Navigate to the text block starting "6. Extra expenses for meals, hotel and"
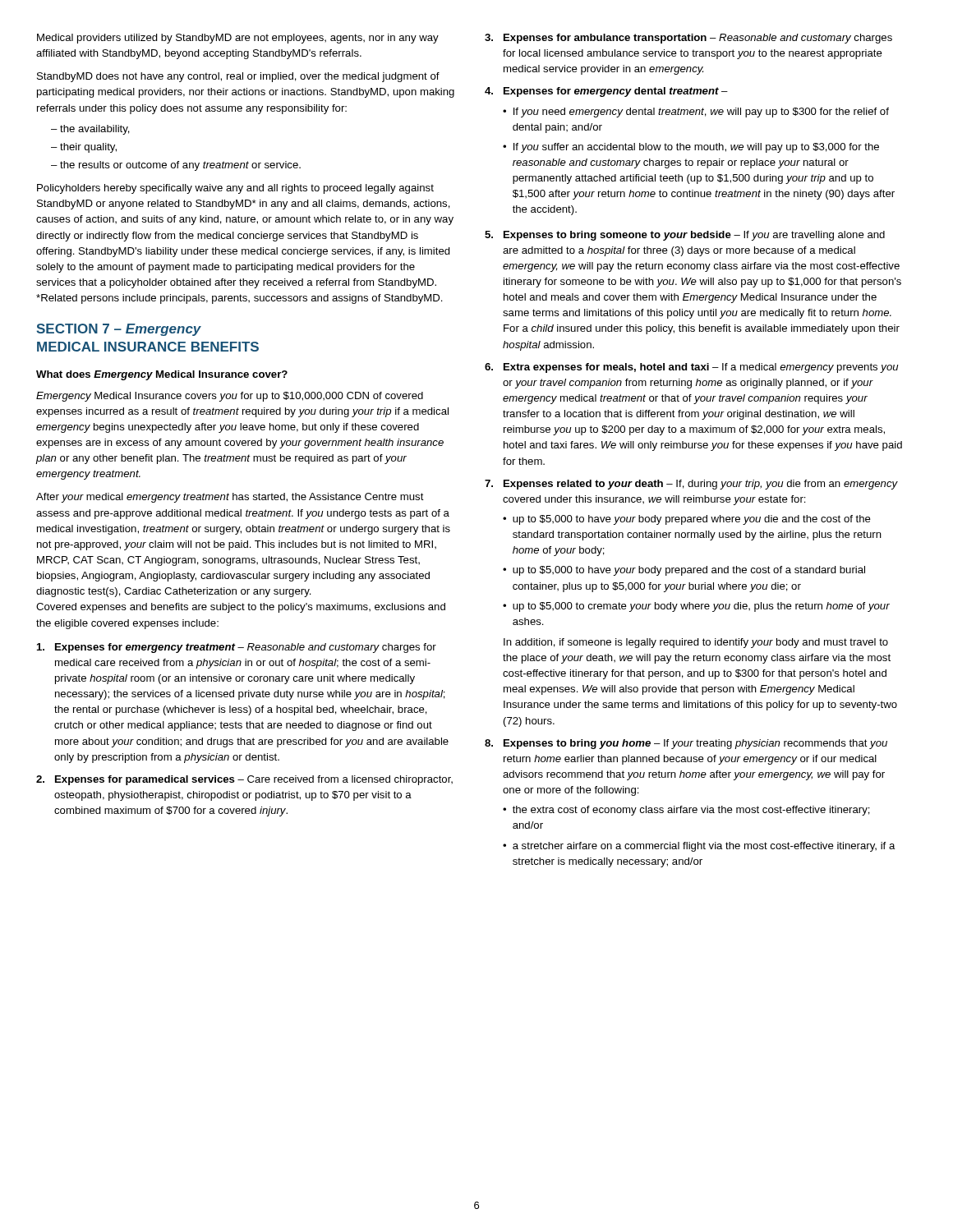Screen dimensions: 1232x953 [694, 414]
